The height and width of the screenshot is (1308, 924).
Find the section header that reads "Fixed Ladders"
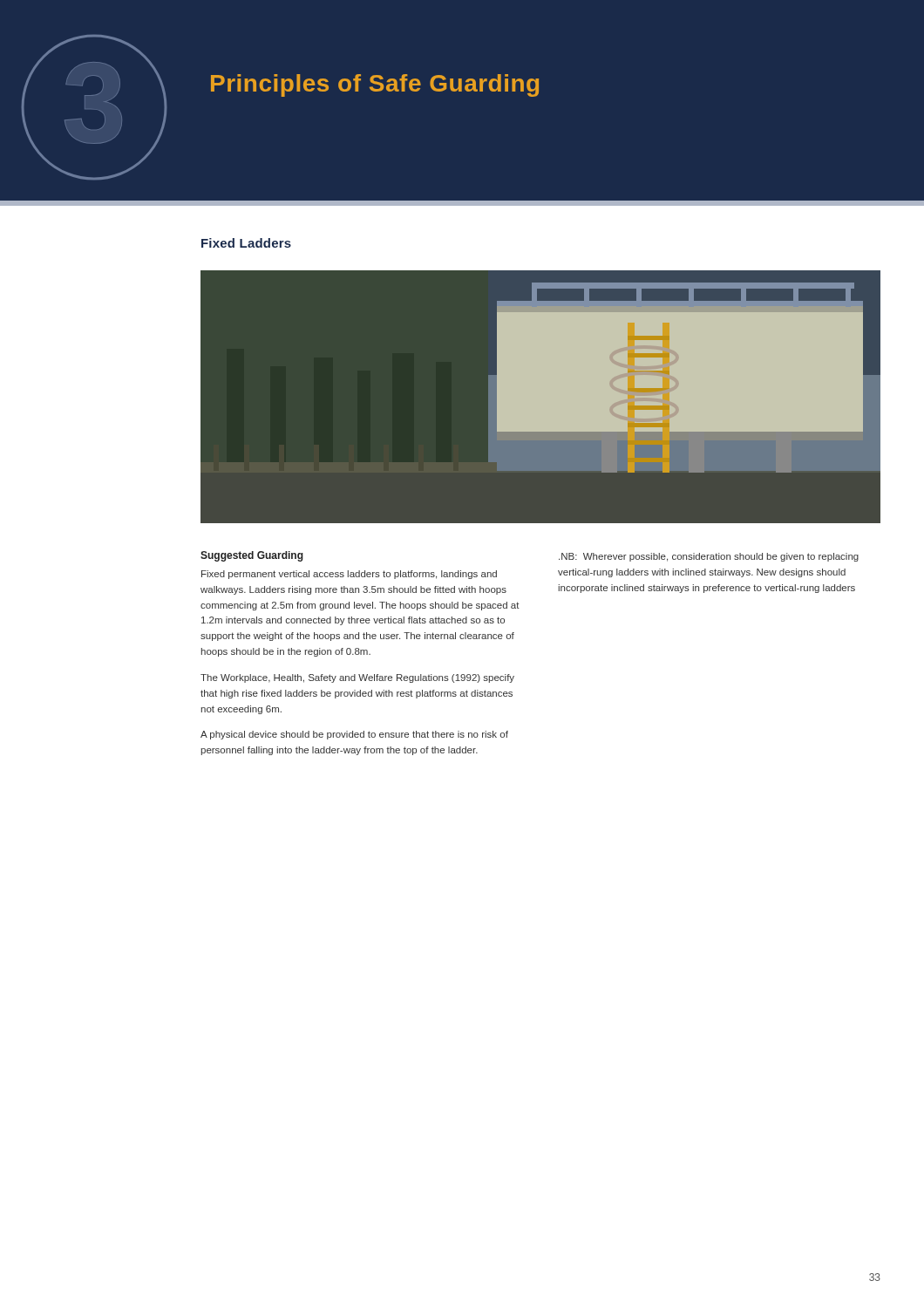[246, 243]
